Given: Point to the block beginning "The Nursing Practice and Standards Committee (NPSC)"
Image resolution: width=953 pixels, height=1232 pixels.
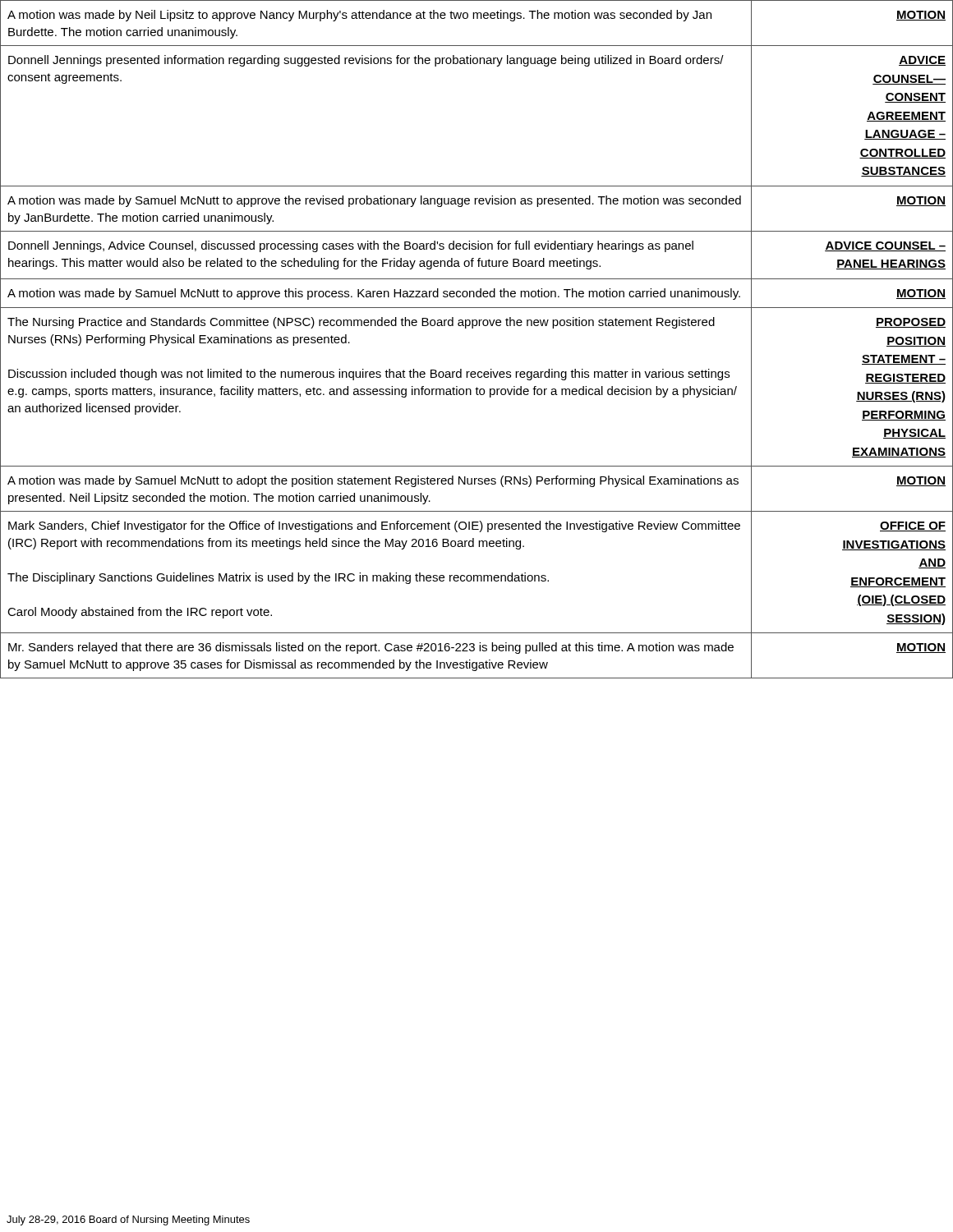Looking at the screenshot, I should (372, 365).
